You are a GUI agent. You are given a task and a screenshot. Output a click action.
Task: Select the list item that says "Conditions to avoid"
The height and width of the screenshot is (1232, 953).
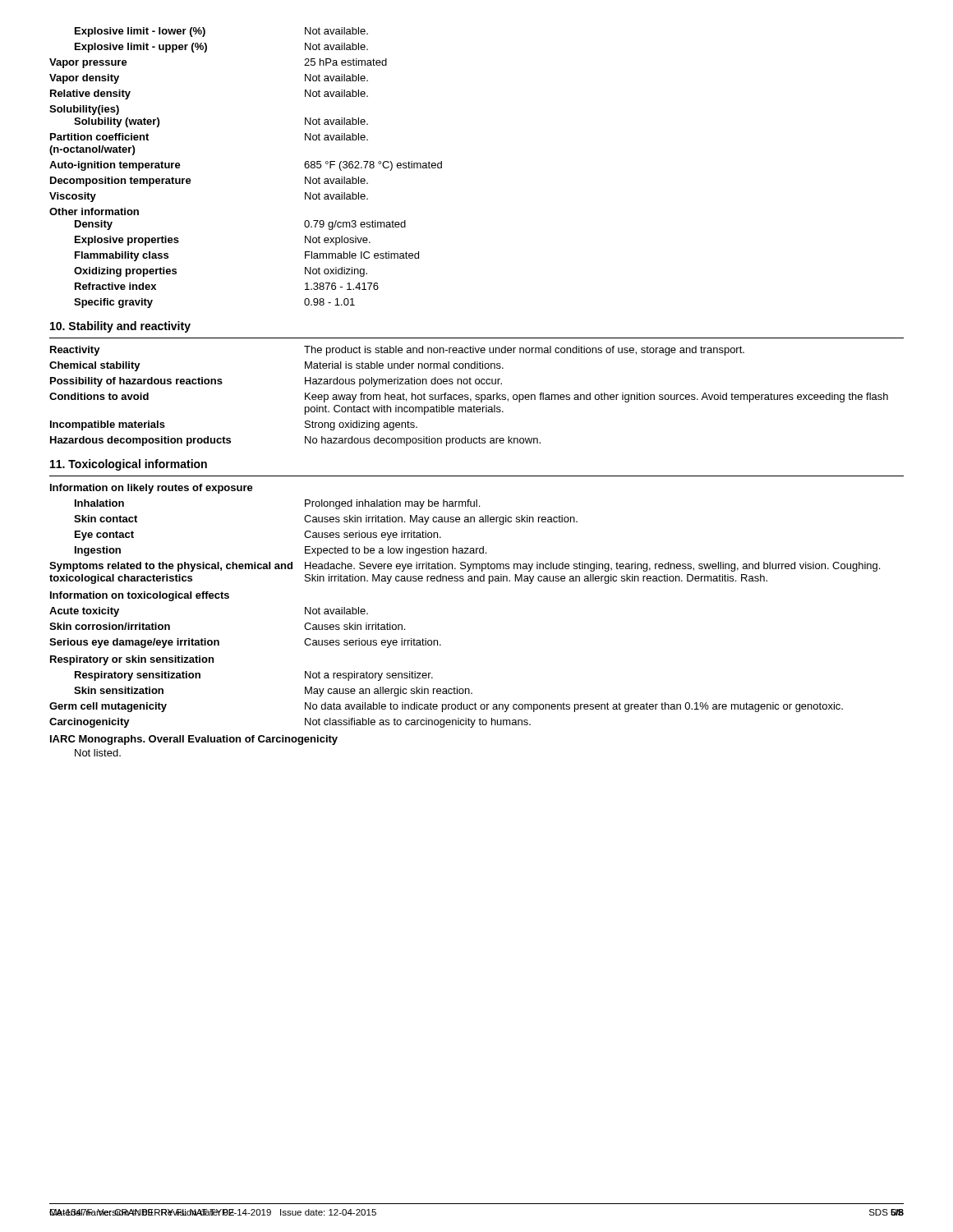click(x=476, y=402)
